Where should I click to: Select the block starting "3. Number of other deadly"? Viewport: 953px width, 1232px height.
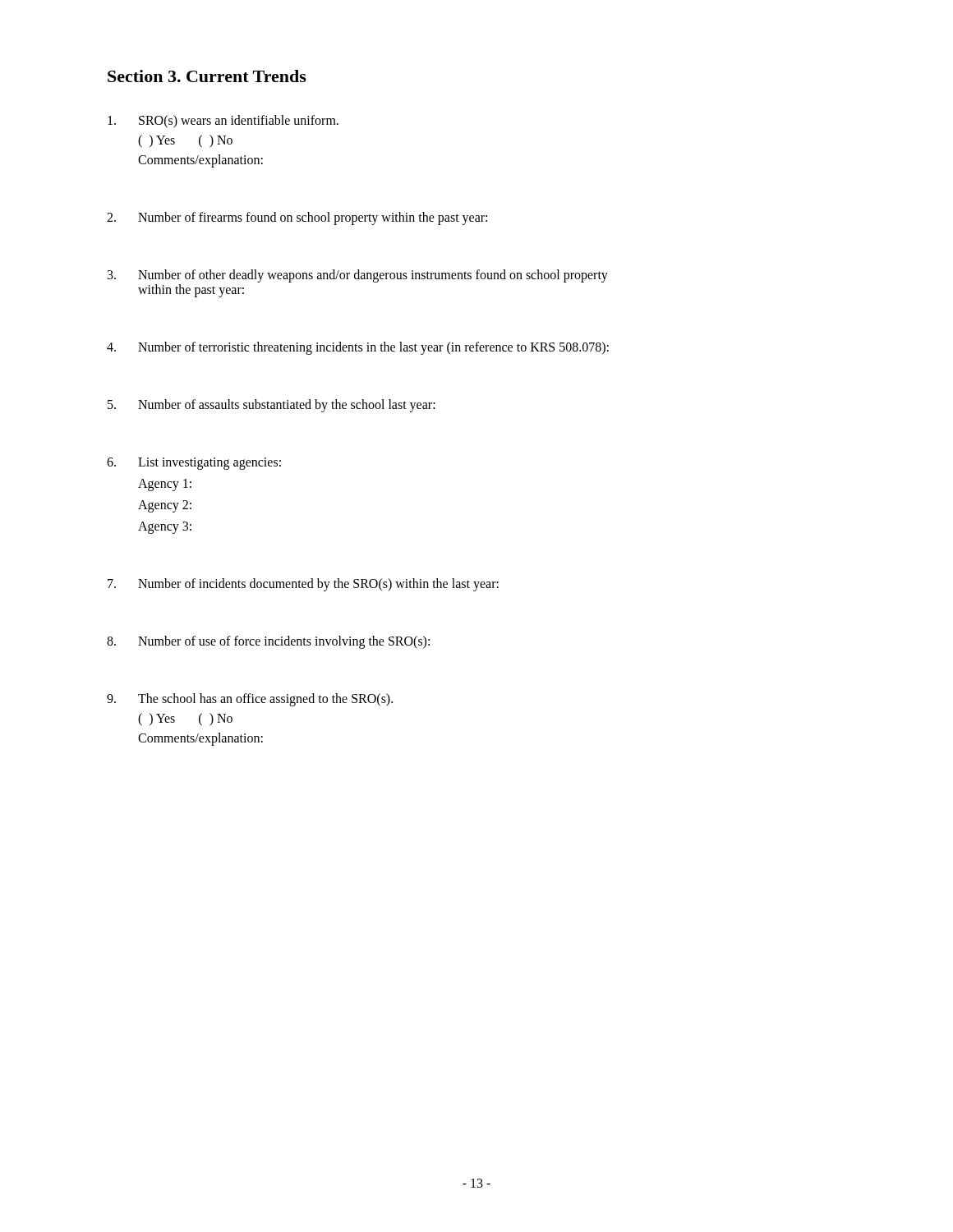click(357, 282)
